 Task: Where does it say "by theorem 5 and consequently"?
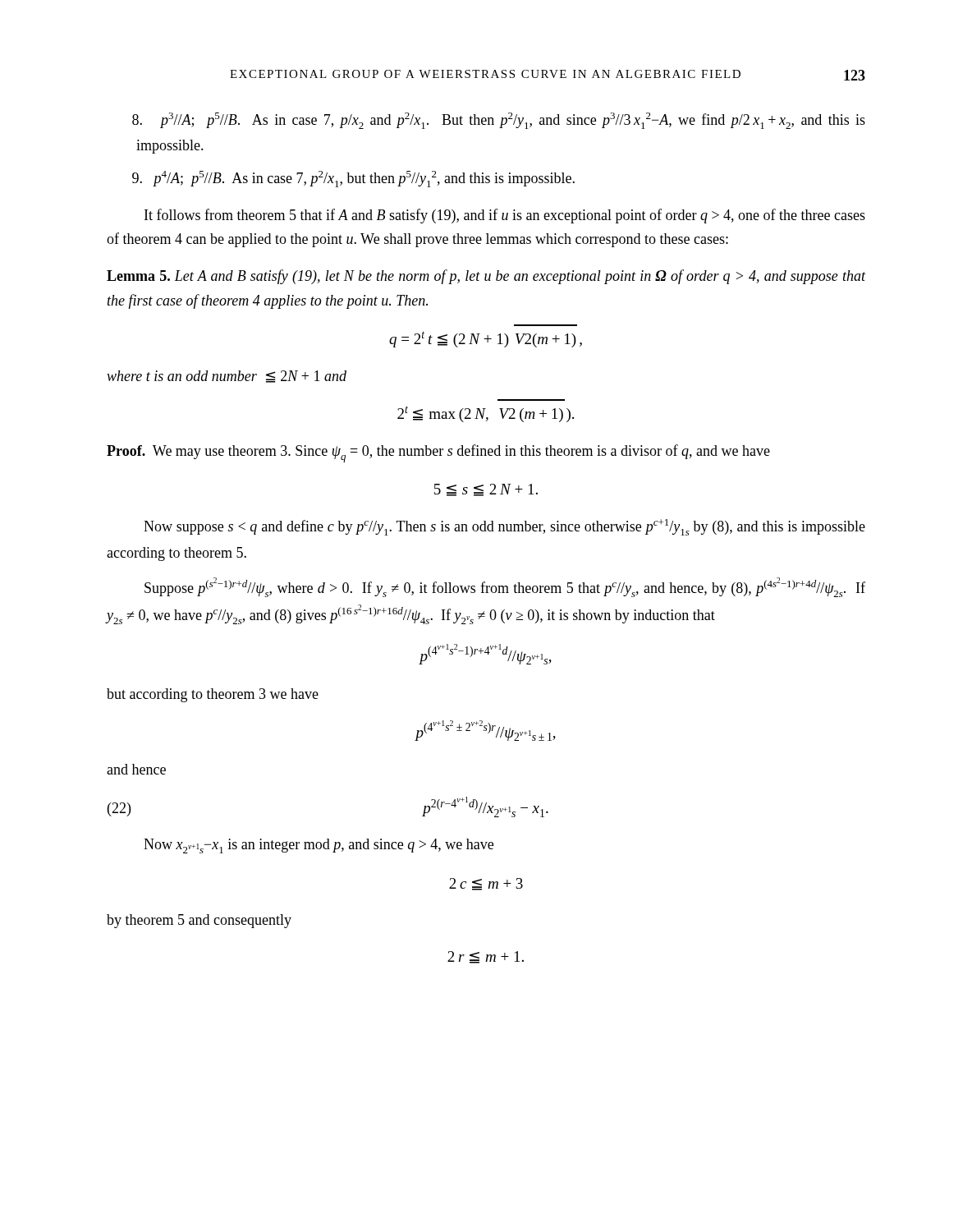pyautogui.click(x=199, y=920)
